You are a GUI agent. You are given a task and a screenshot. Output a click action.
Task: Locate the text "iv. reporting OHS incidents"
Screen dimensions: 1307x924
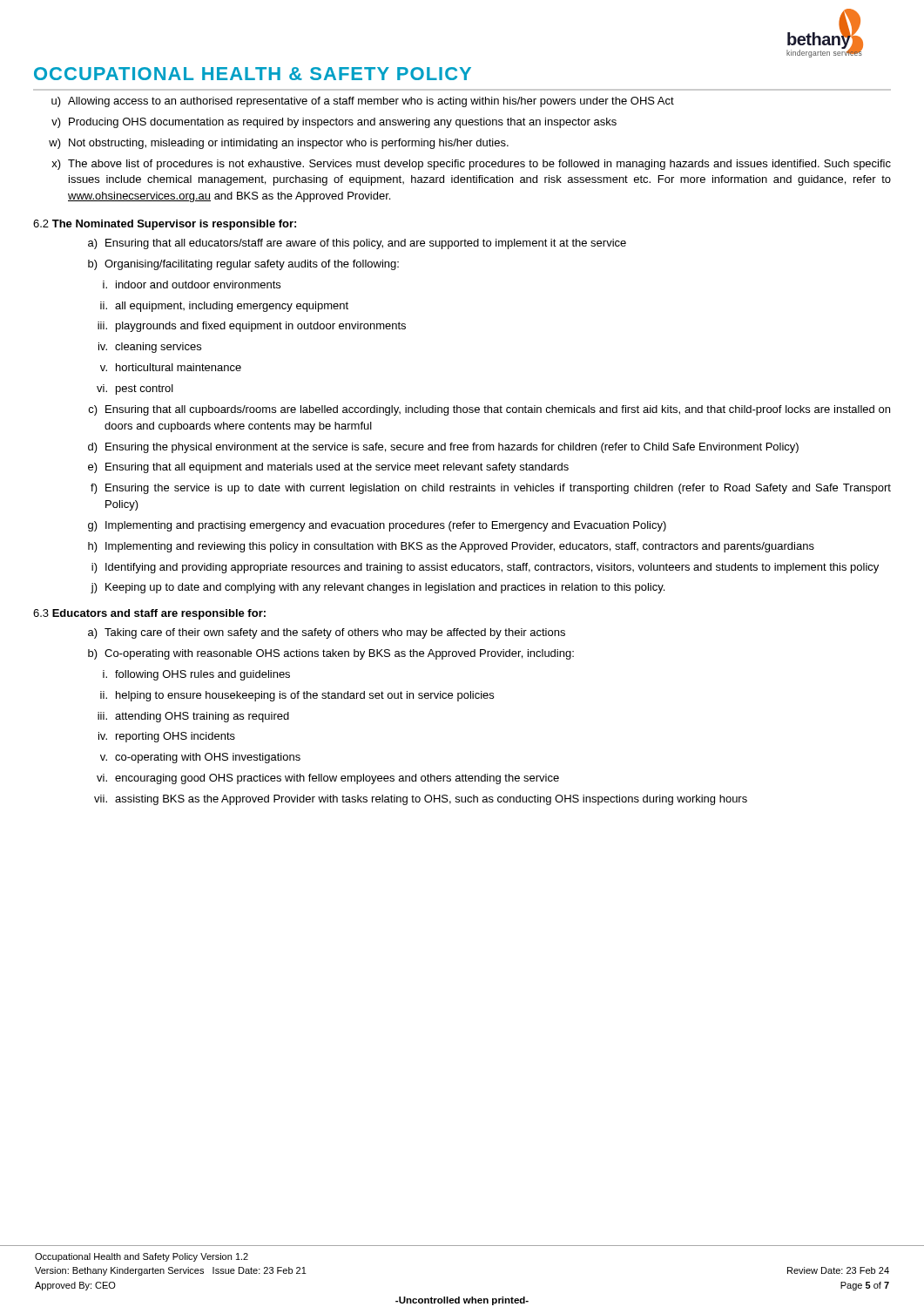(167, 737)
